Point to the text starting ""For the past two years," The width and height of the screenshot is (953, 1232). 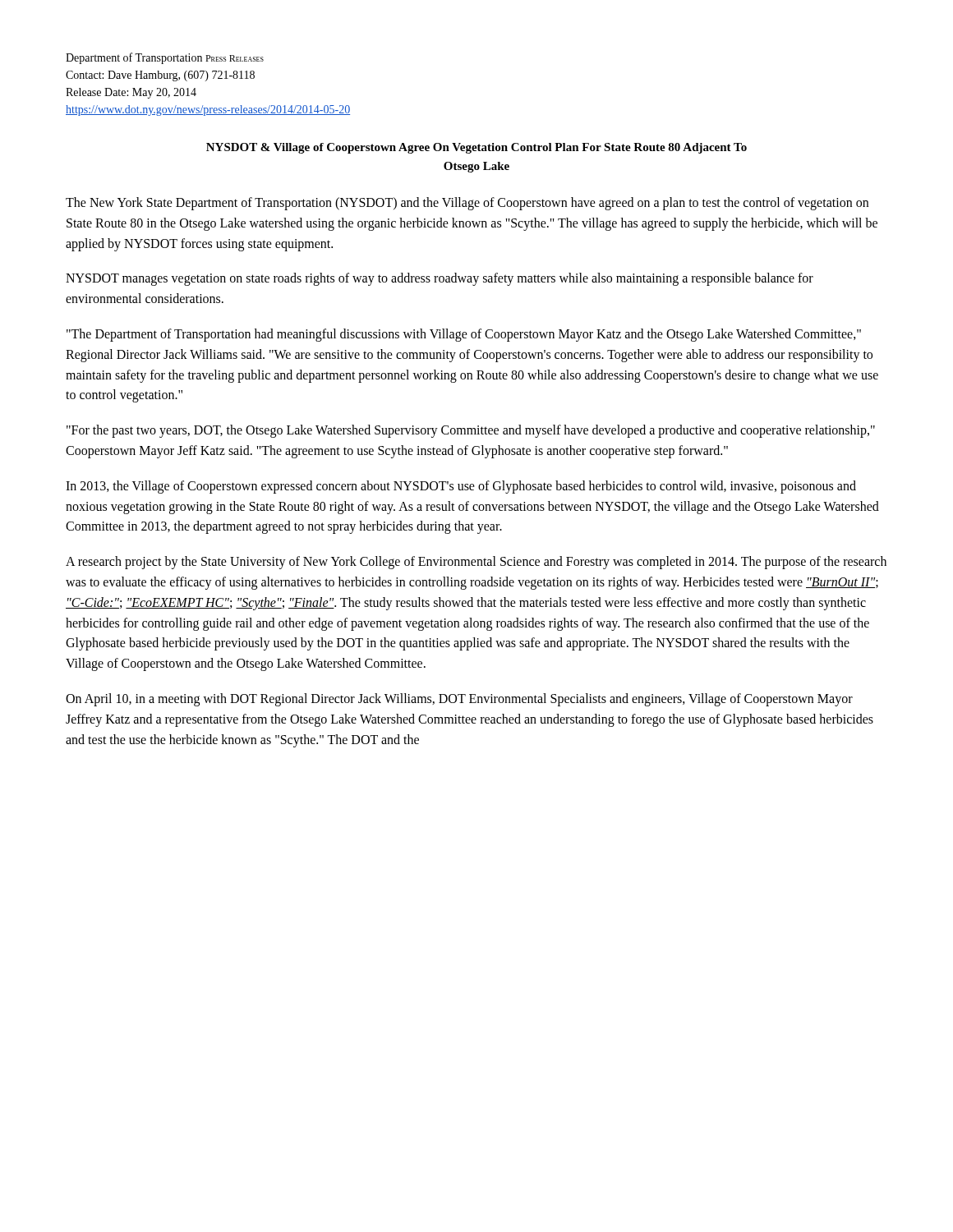click(471, 440)
